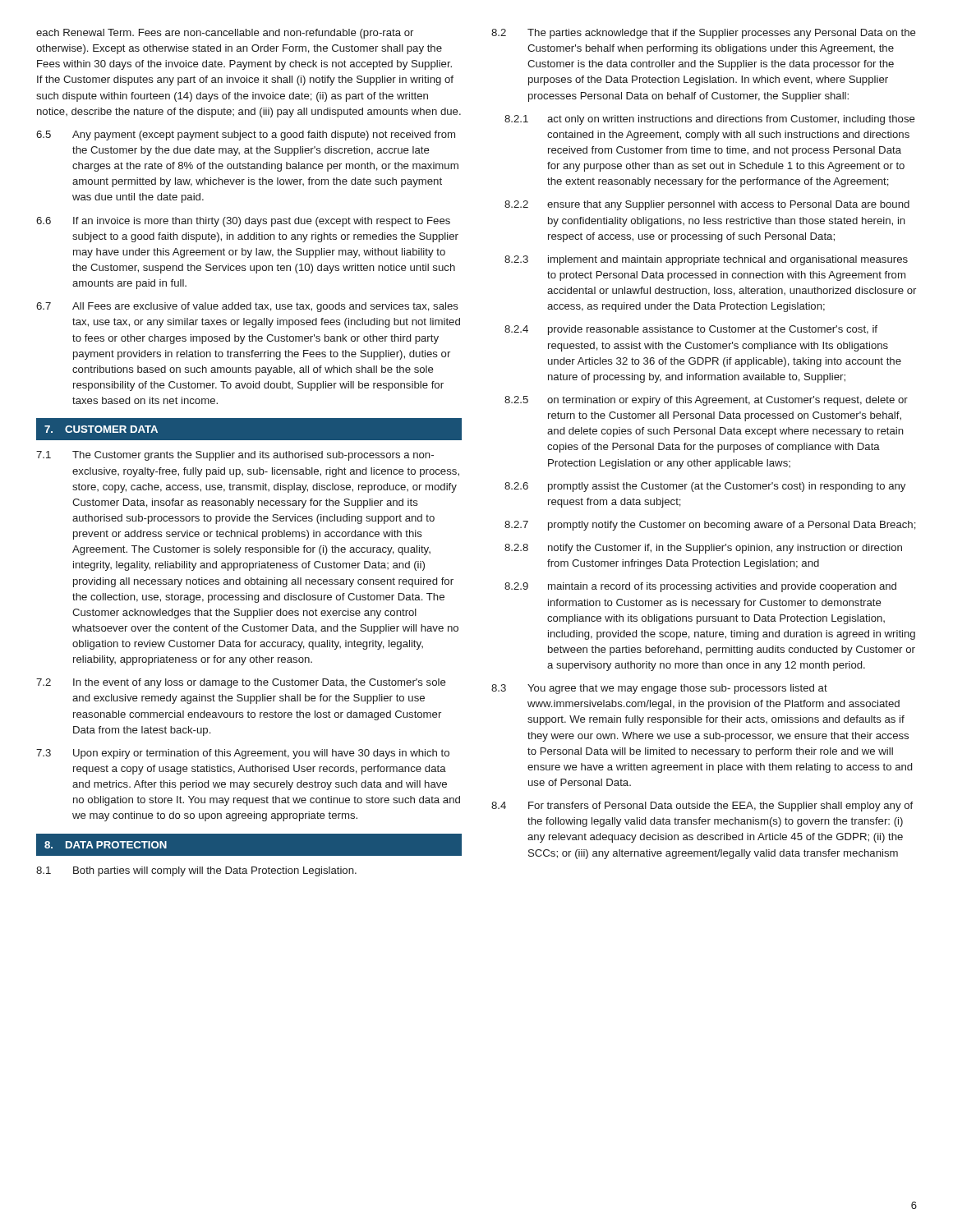
Task: Find the list item that says "8.2.2 ensure that any Supplier personnel with"
Action: [x=711, y=220]
